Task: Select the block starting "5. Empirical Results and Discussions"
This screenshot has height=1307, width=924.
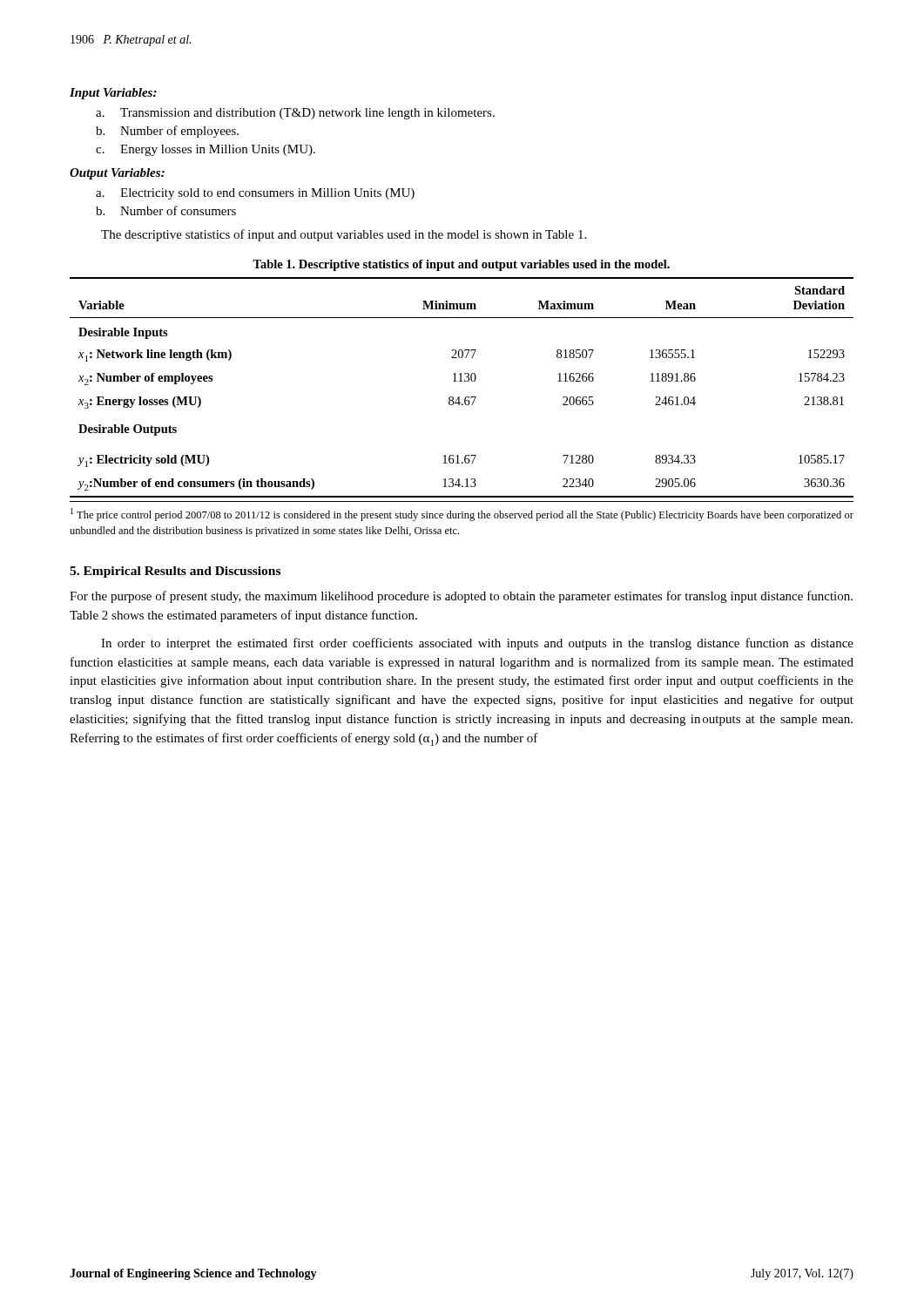Action: pyautogui.click(x=175, y=571)
